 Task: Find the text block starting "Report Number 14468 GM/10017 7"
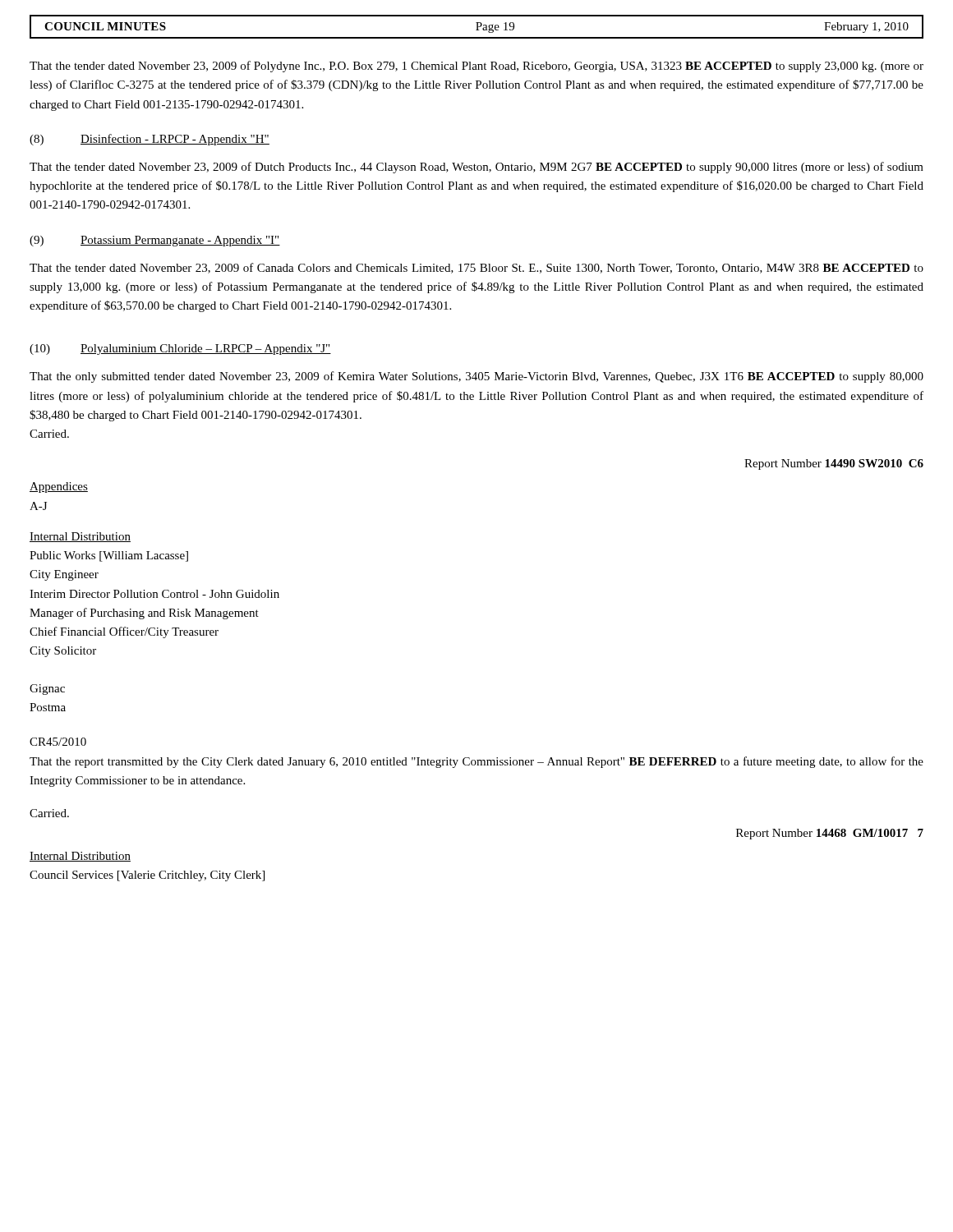point(829,833)
